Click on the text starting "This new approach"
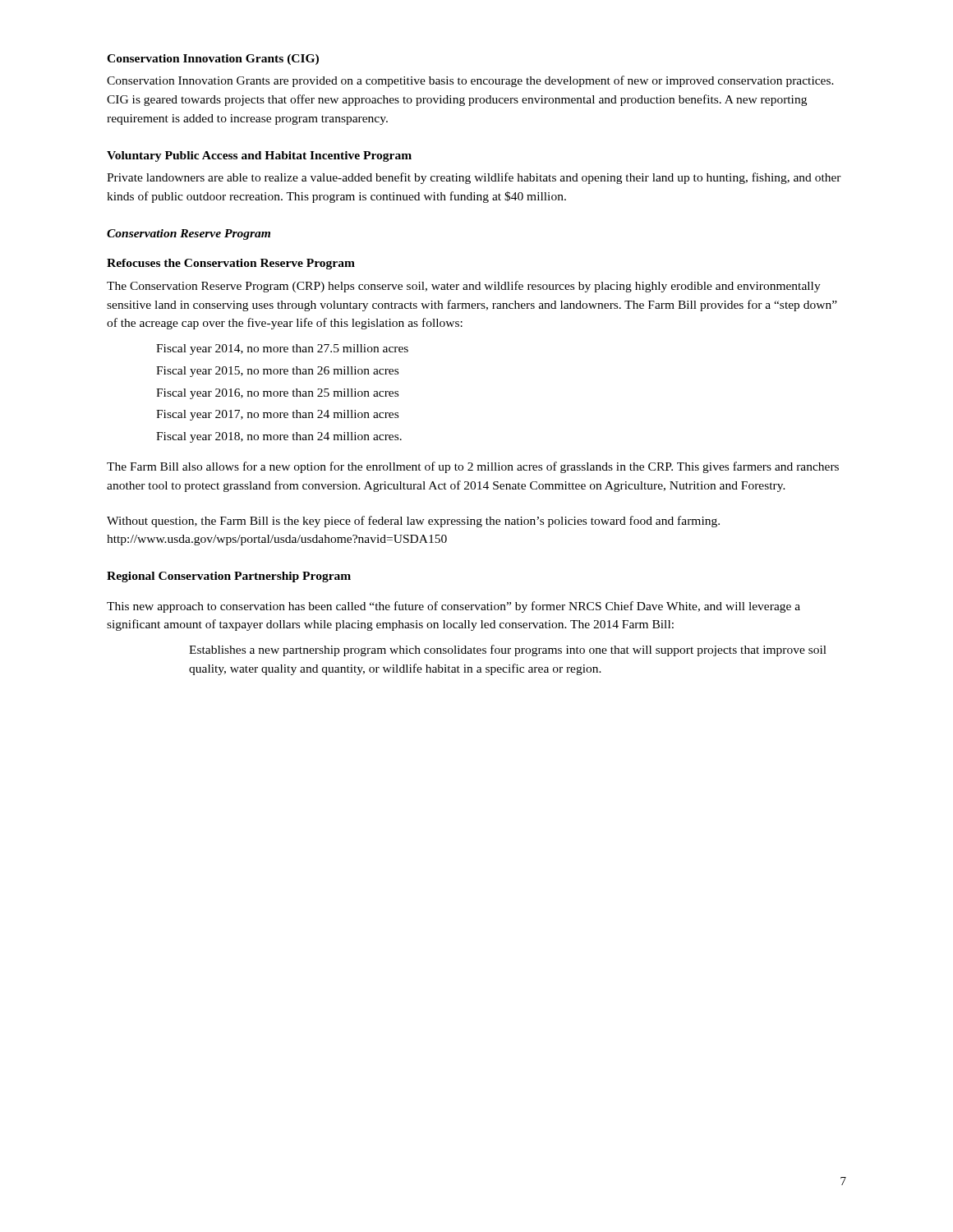The width and height of the screenshot is (953, 1232). (x=476, y=616)
